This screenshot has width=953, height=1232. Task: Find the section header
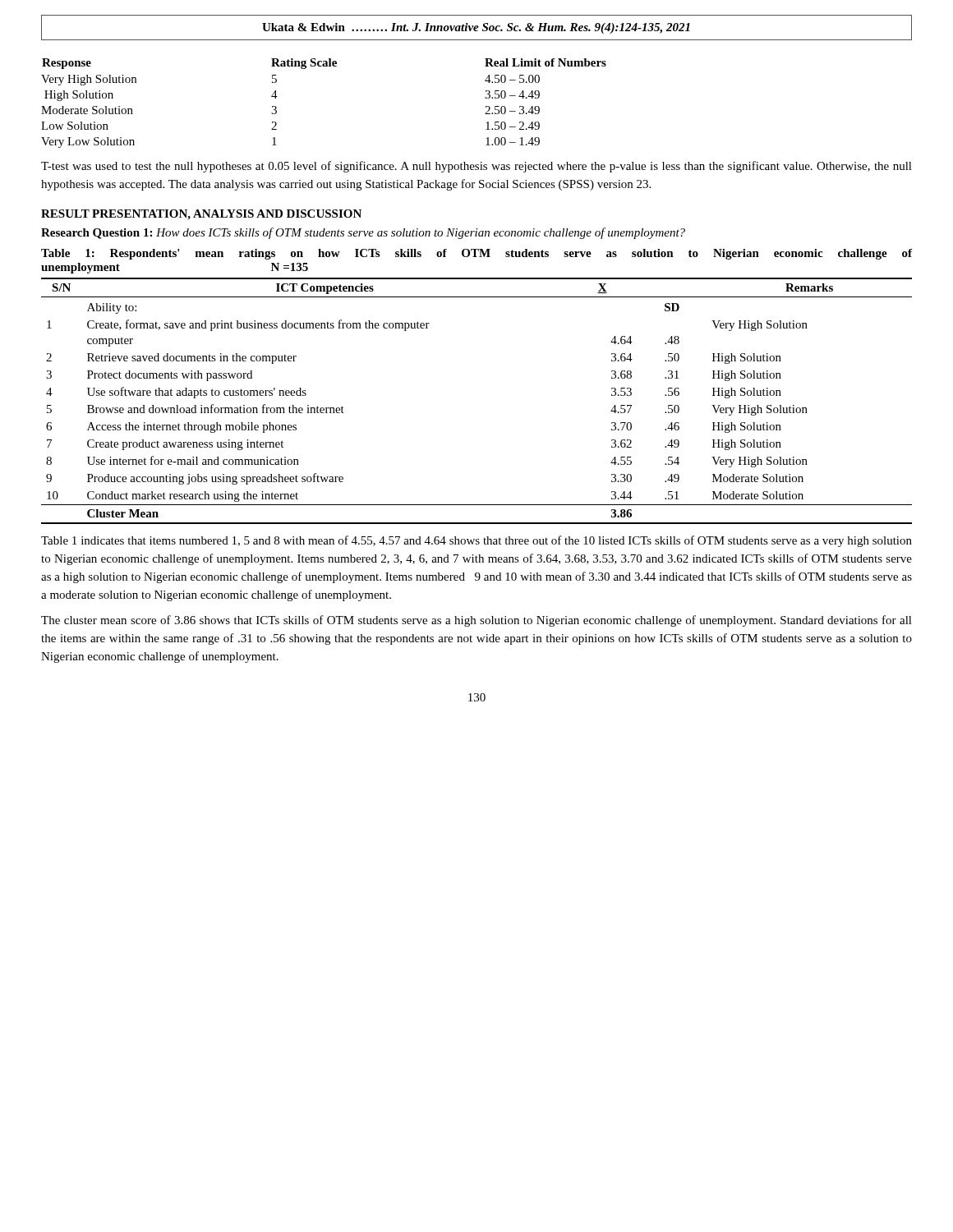tap(201, 213)
